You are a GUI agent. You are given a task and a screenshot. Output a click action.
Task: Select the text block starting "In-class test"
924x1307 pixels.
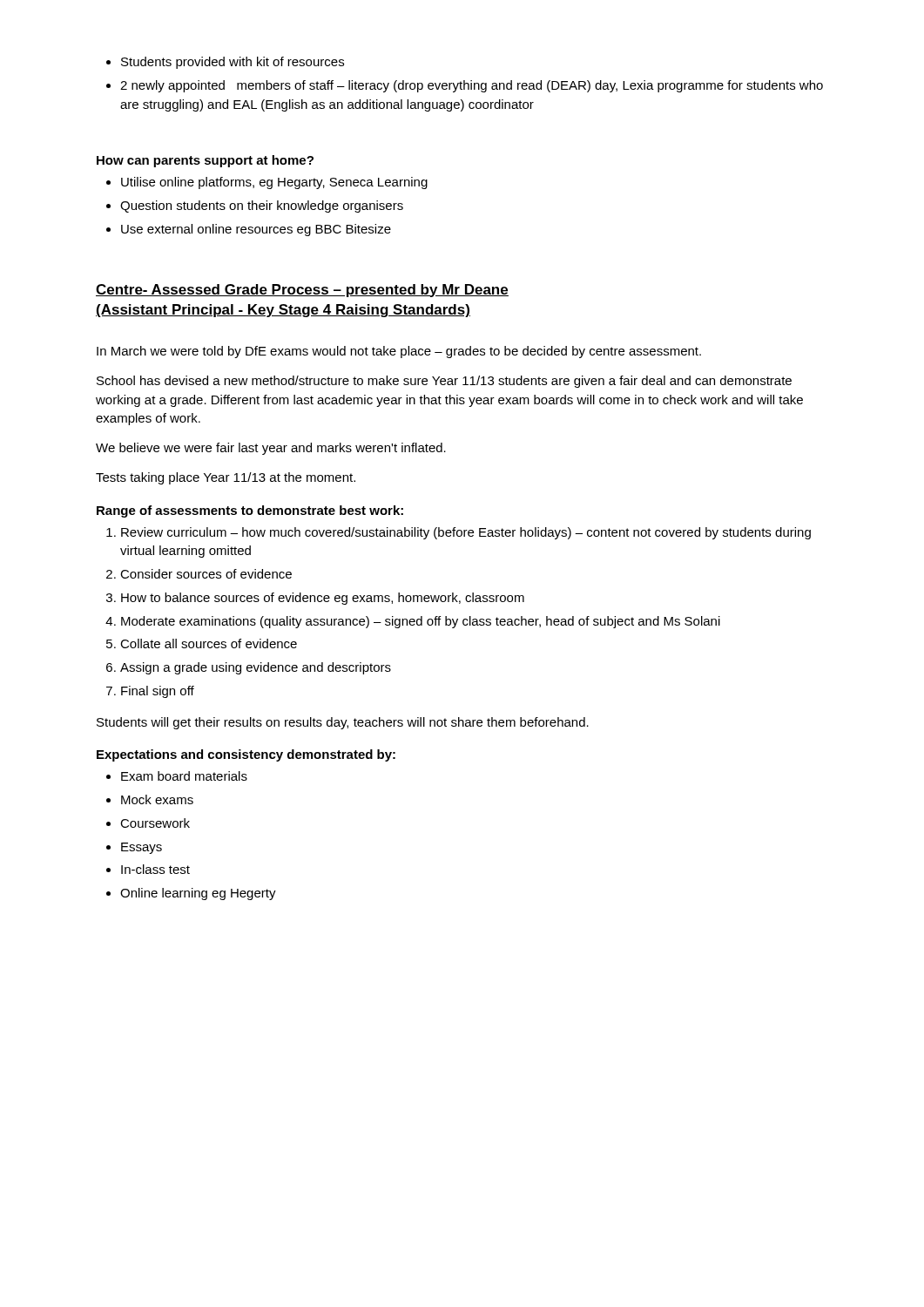155,869
